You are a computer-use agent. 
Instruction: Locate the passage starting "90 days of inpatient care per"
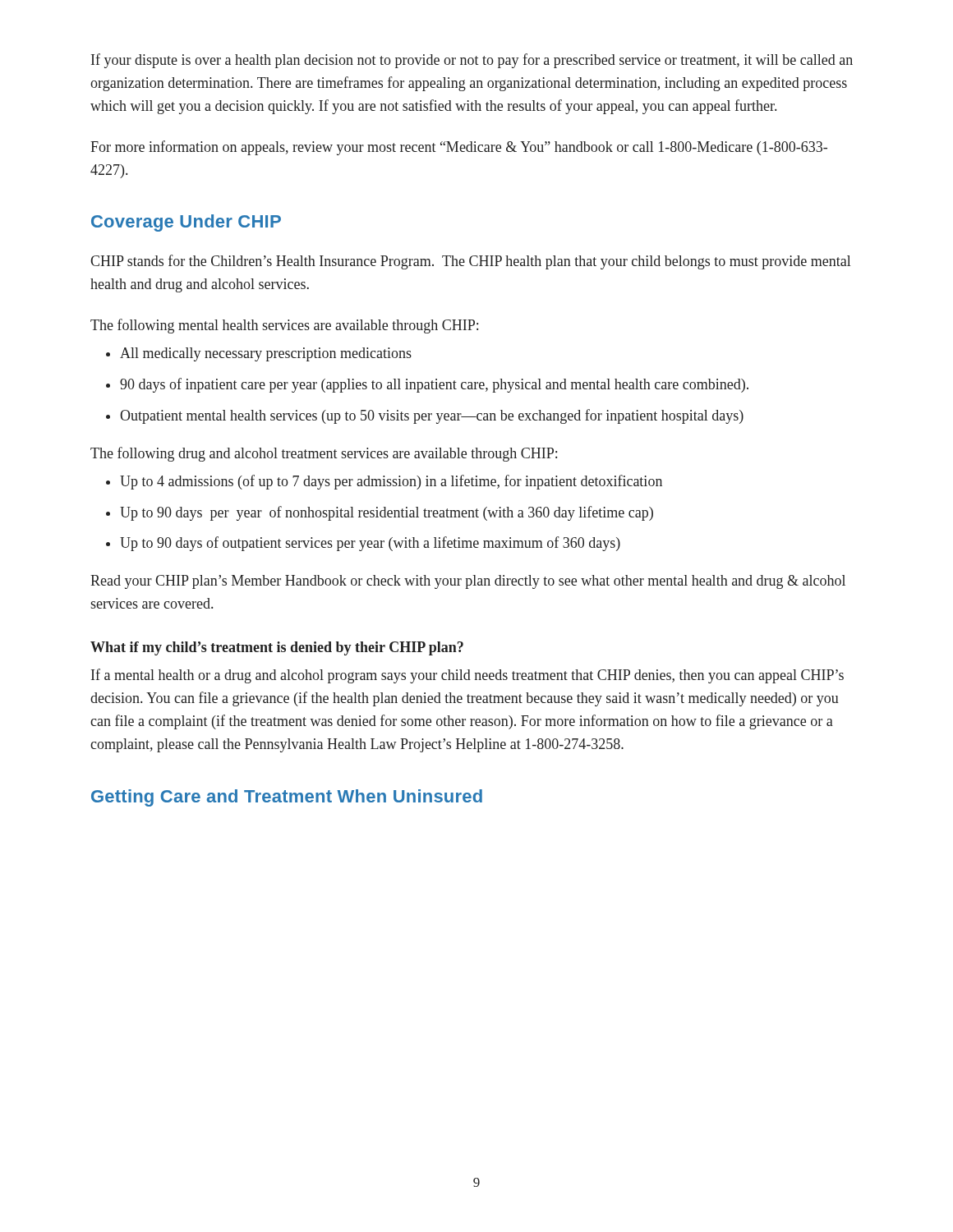pos(435,384)
